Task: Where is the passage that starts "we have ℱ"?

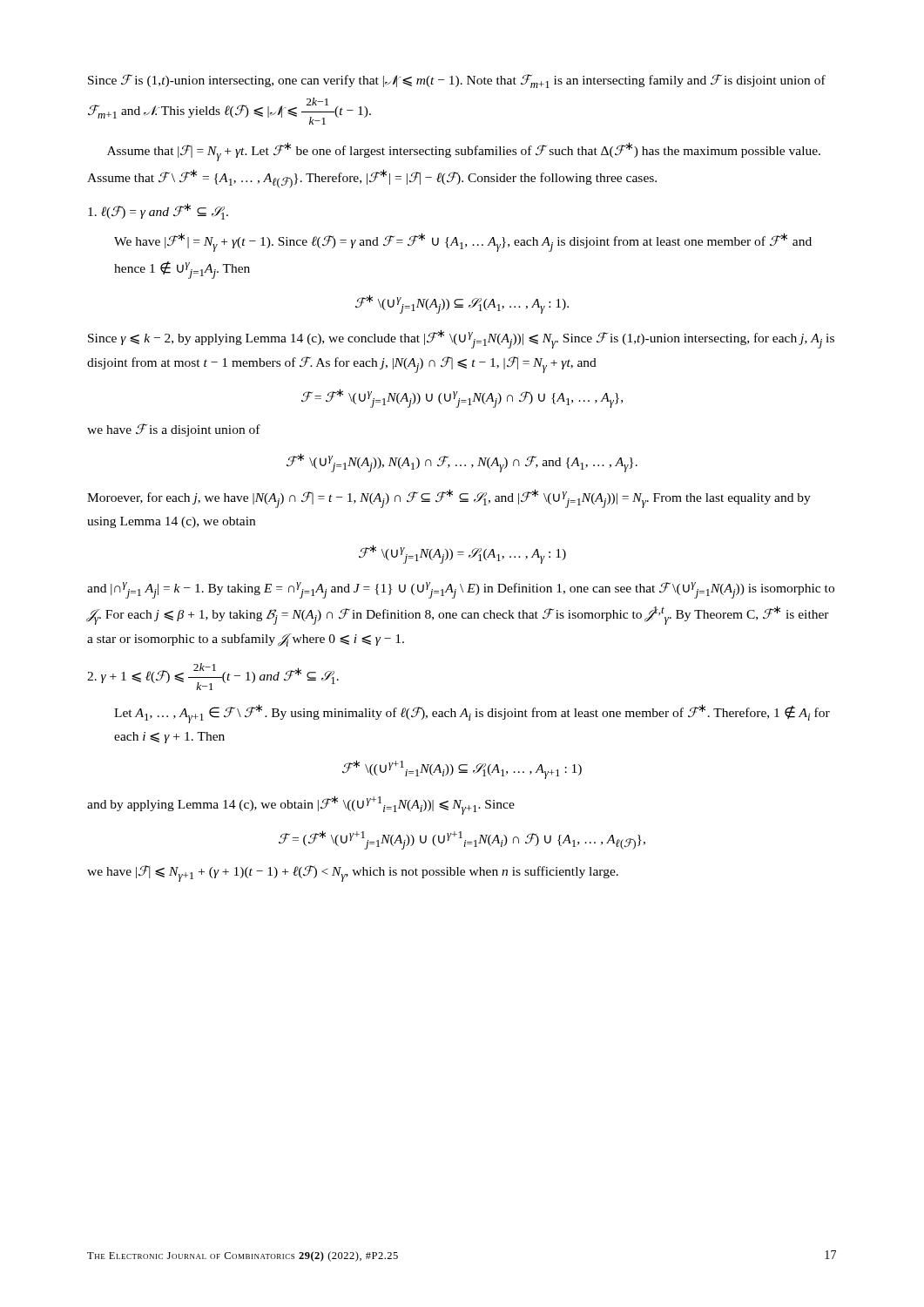Action: pyautogui.click(x=174, y=429)
